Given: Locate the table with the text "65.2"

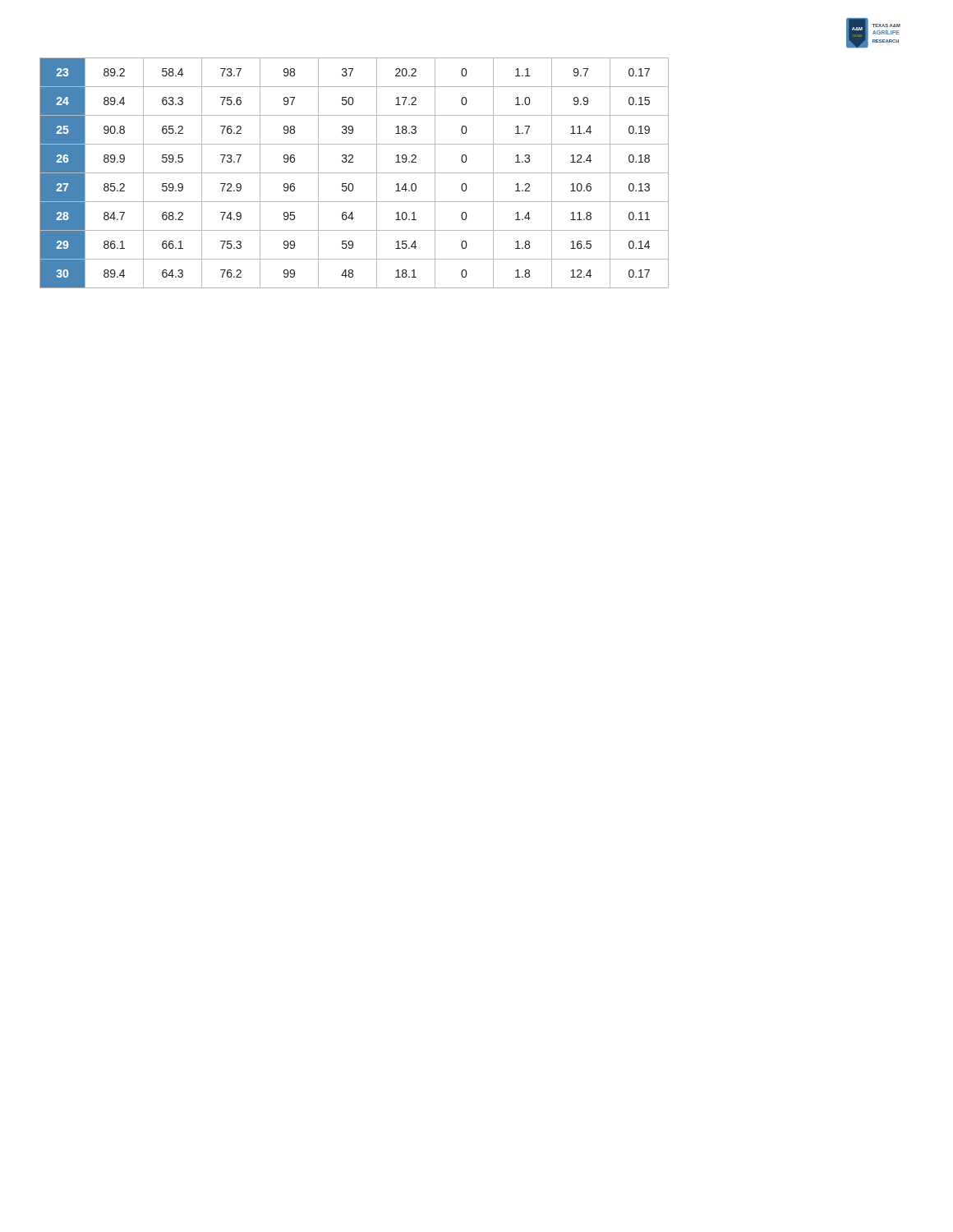Looking at the screenshot, I should tap(354, 173).
